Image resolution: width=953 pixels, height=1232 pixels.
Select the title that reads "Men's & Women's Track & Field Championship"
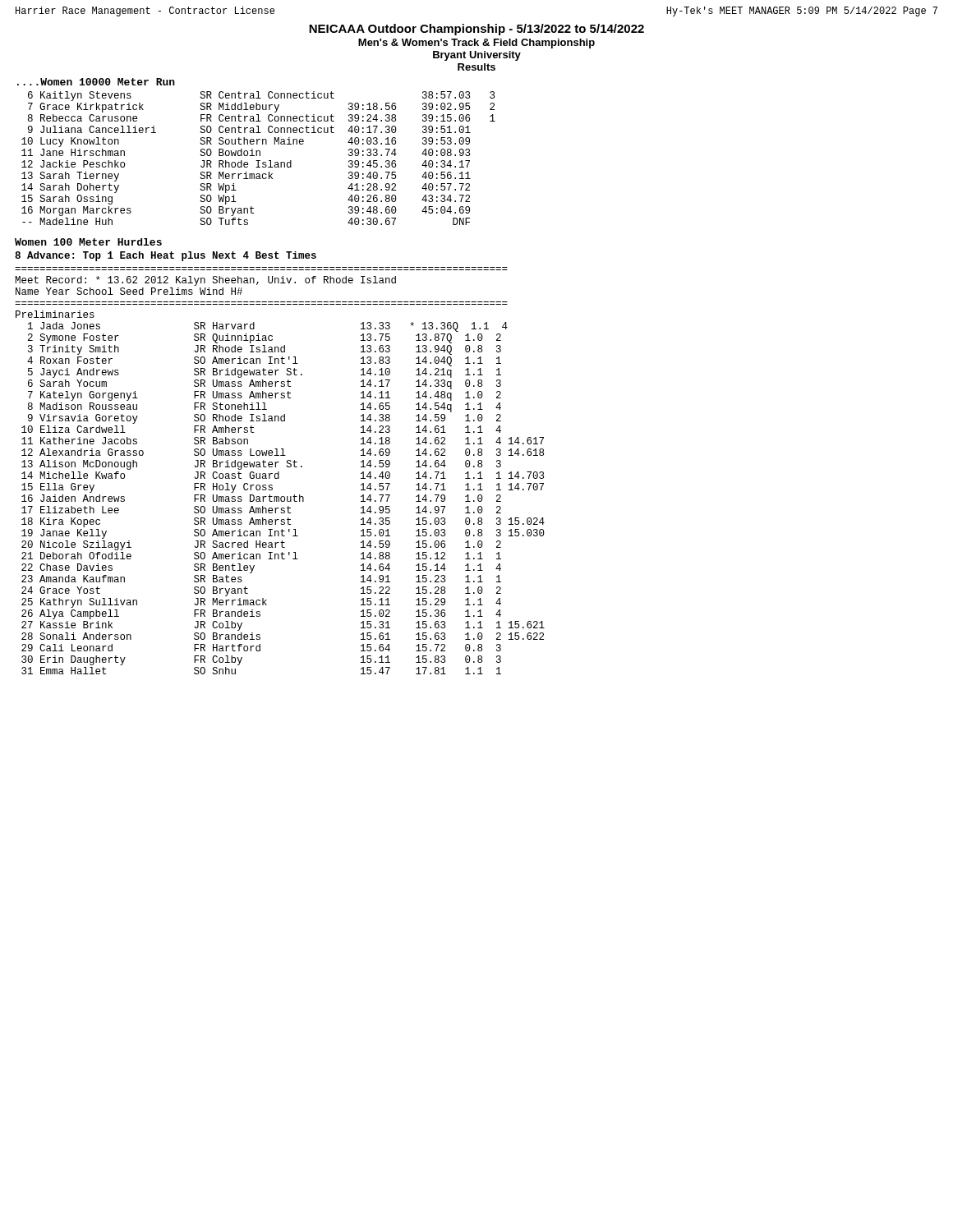pyautogui.click(x=476, y=42)
